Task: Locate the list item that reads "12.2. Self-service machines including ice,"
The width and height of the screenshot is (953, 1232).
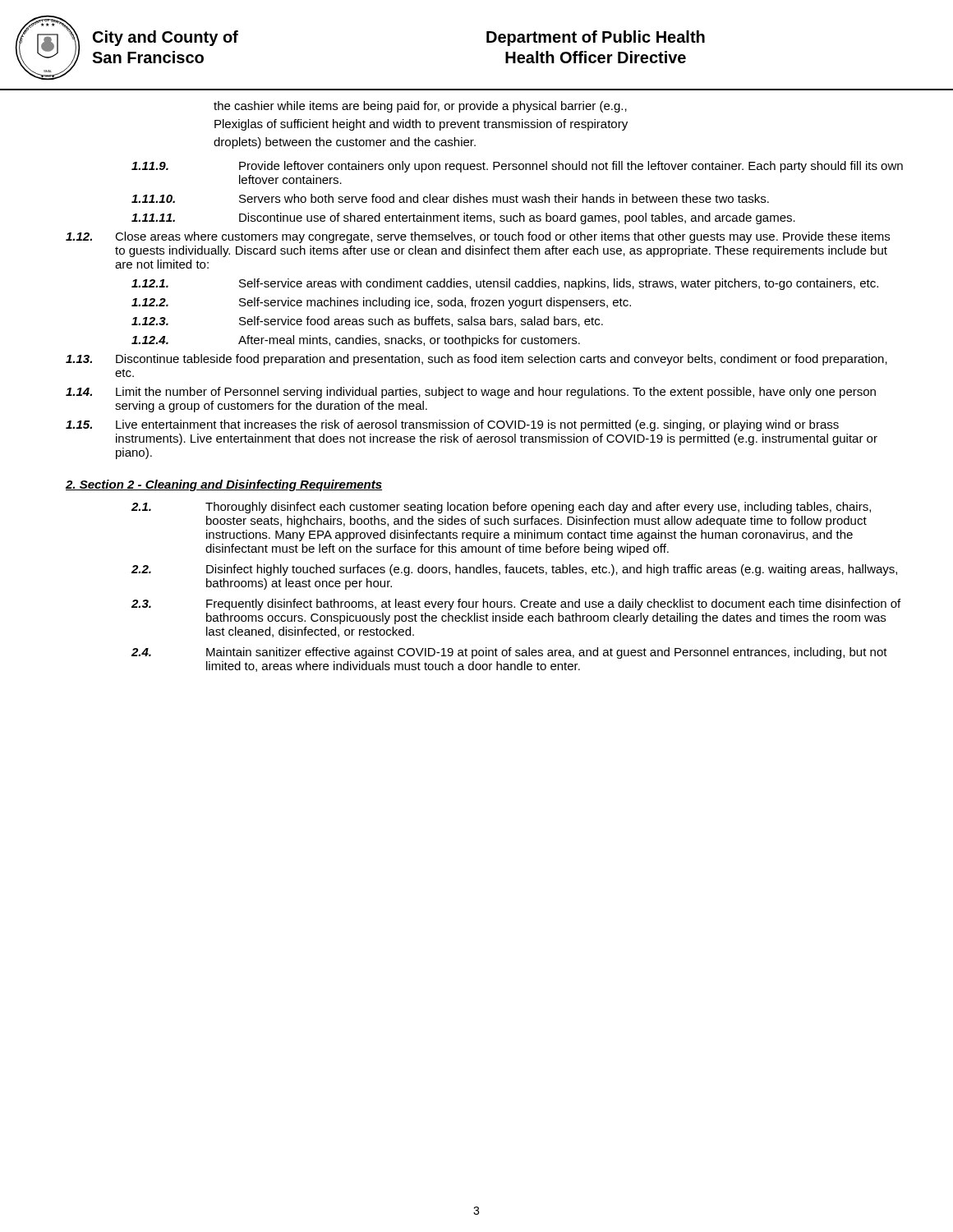Action: pyautogui.click(x=518, y=302)
